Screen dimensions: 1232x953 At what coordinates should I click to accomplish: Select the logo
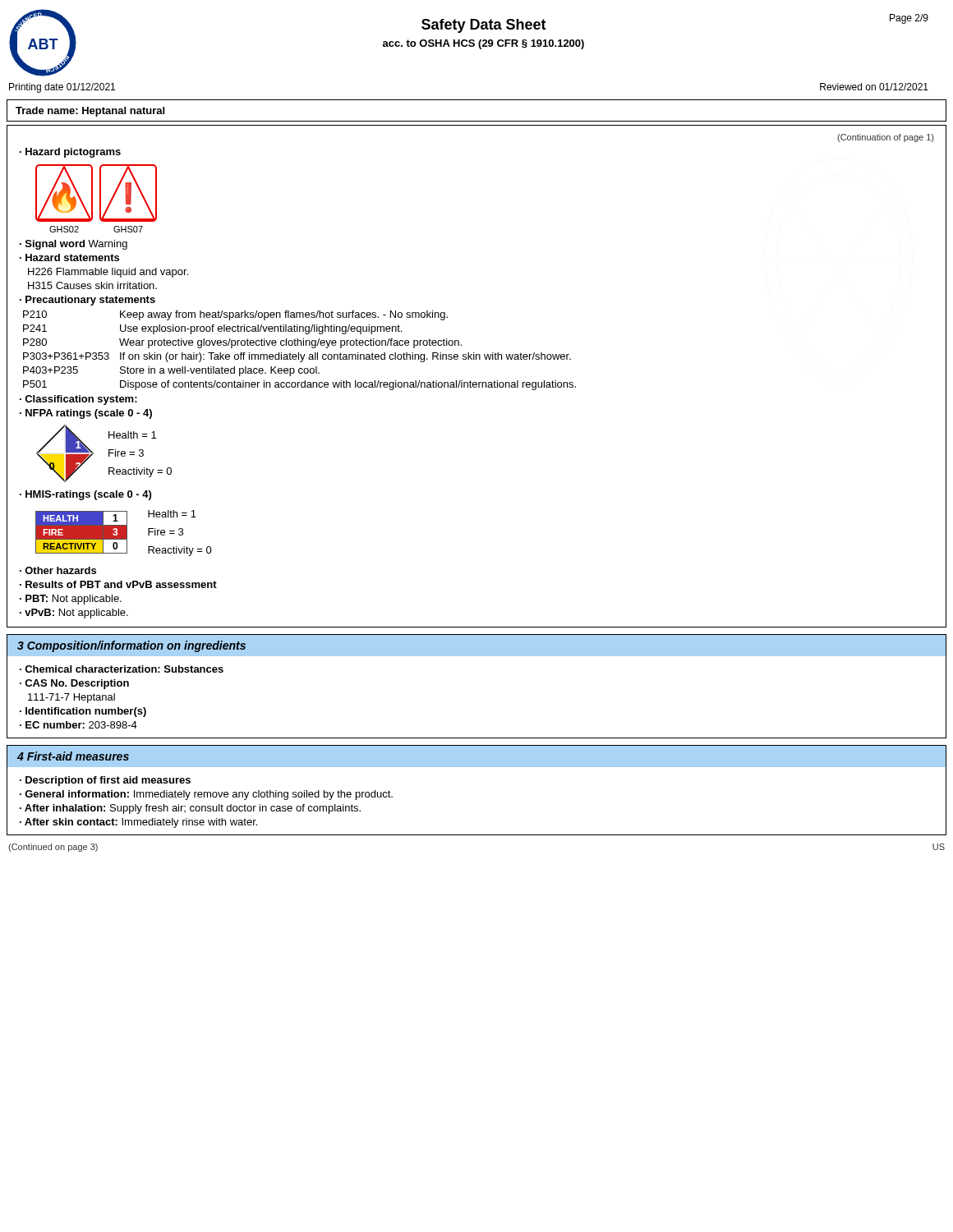coord(43,43)
